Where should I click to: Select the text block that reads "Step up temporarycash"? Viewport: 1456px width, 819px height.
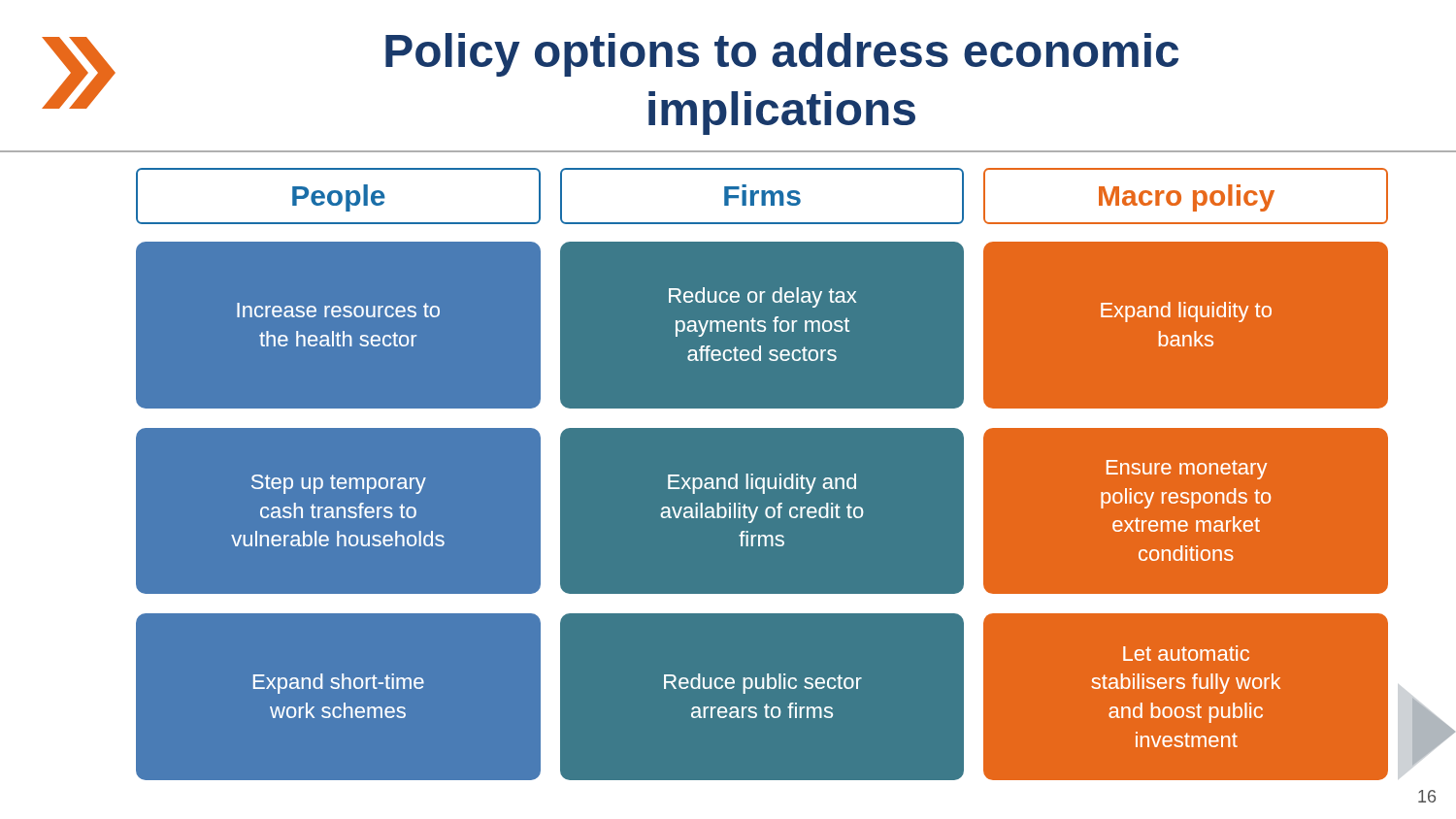tap(338, 511)
